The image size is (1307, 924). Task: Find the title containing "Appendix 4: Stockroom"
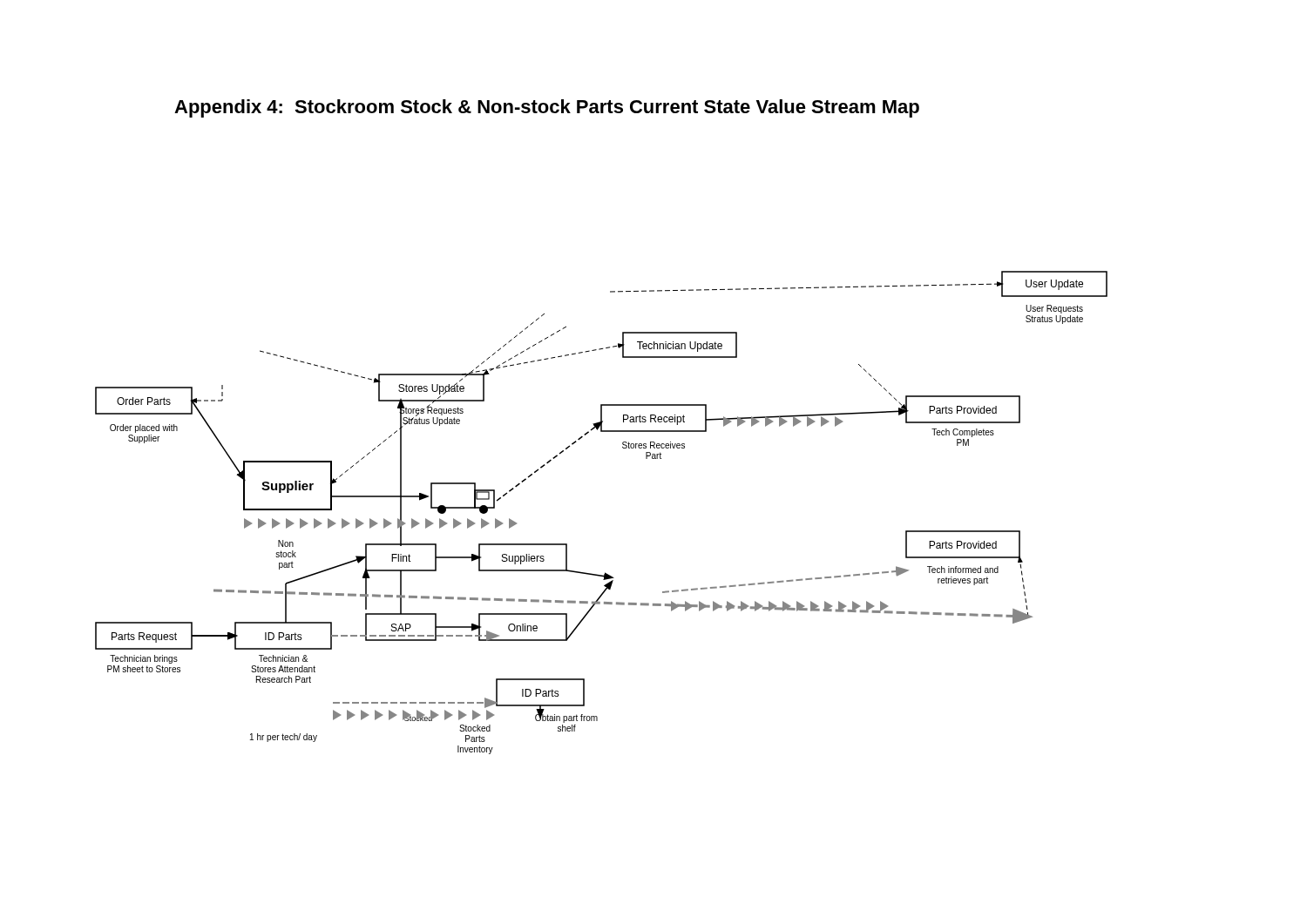click(547, 107)
